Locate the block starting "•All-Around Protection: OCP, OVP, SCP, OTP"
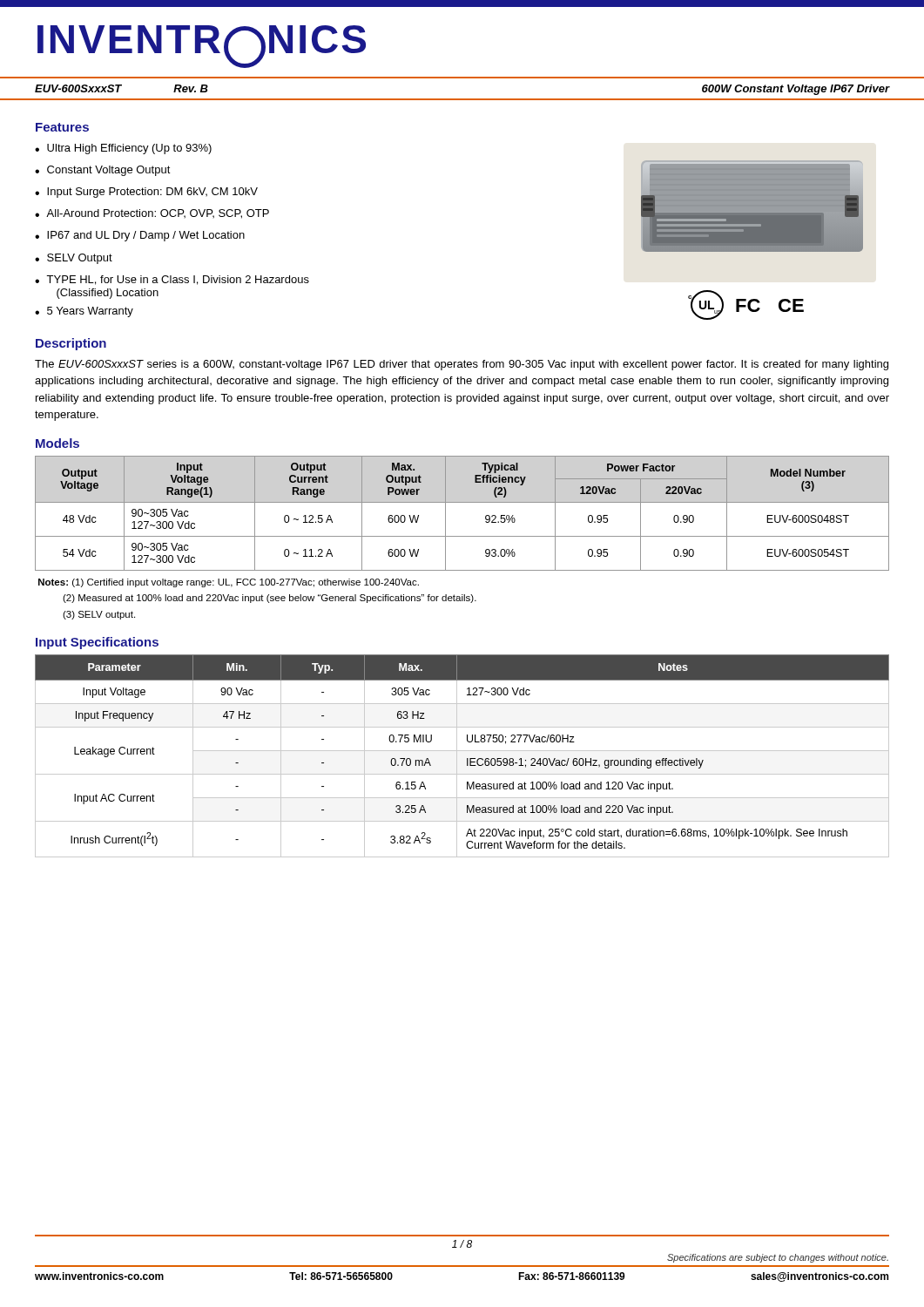 [152, 215]
